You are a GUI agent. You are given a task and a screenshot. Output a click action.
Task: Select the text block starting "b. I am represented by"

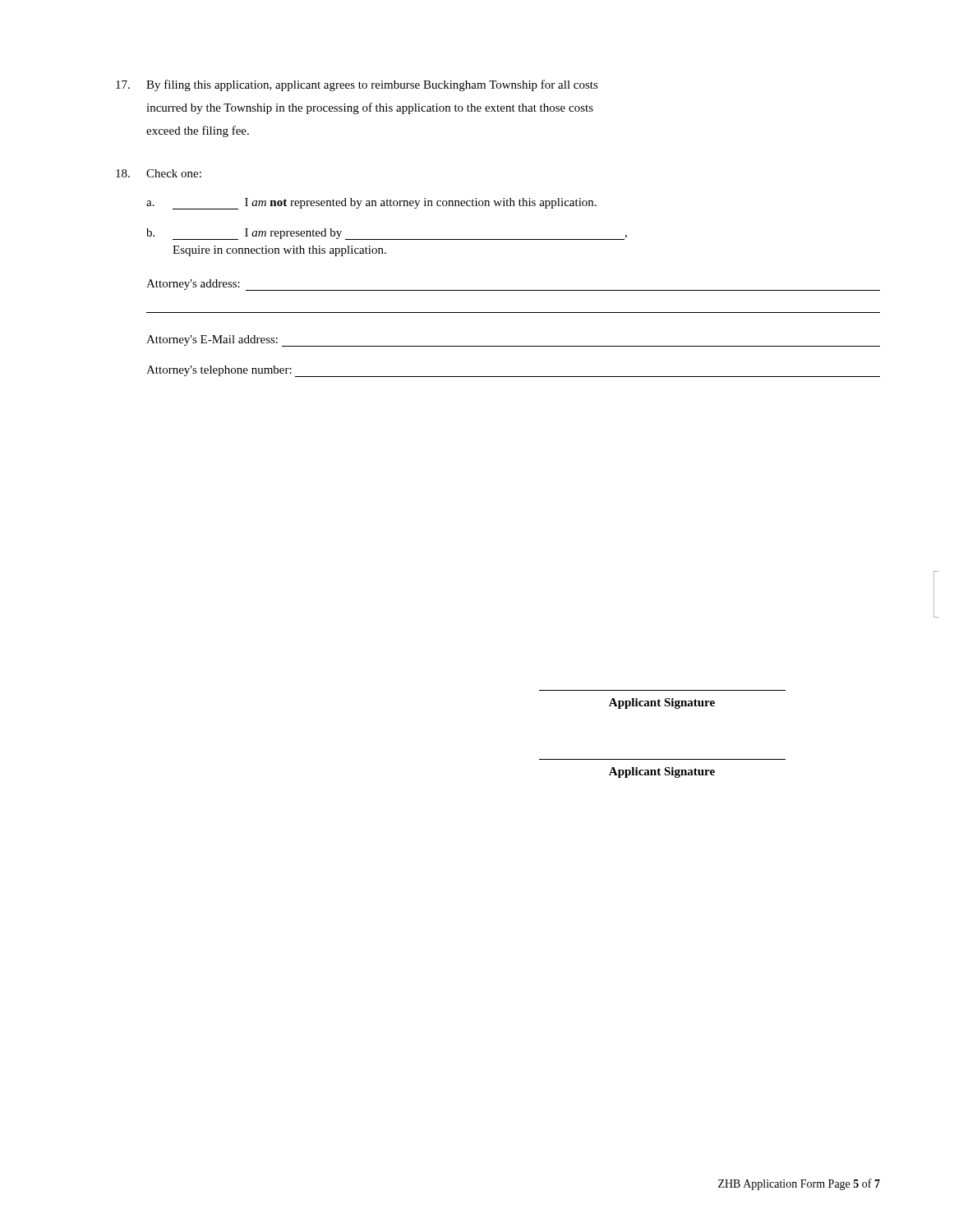(x=513, y=242)
